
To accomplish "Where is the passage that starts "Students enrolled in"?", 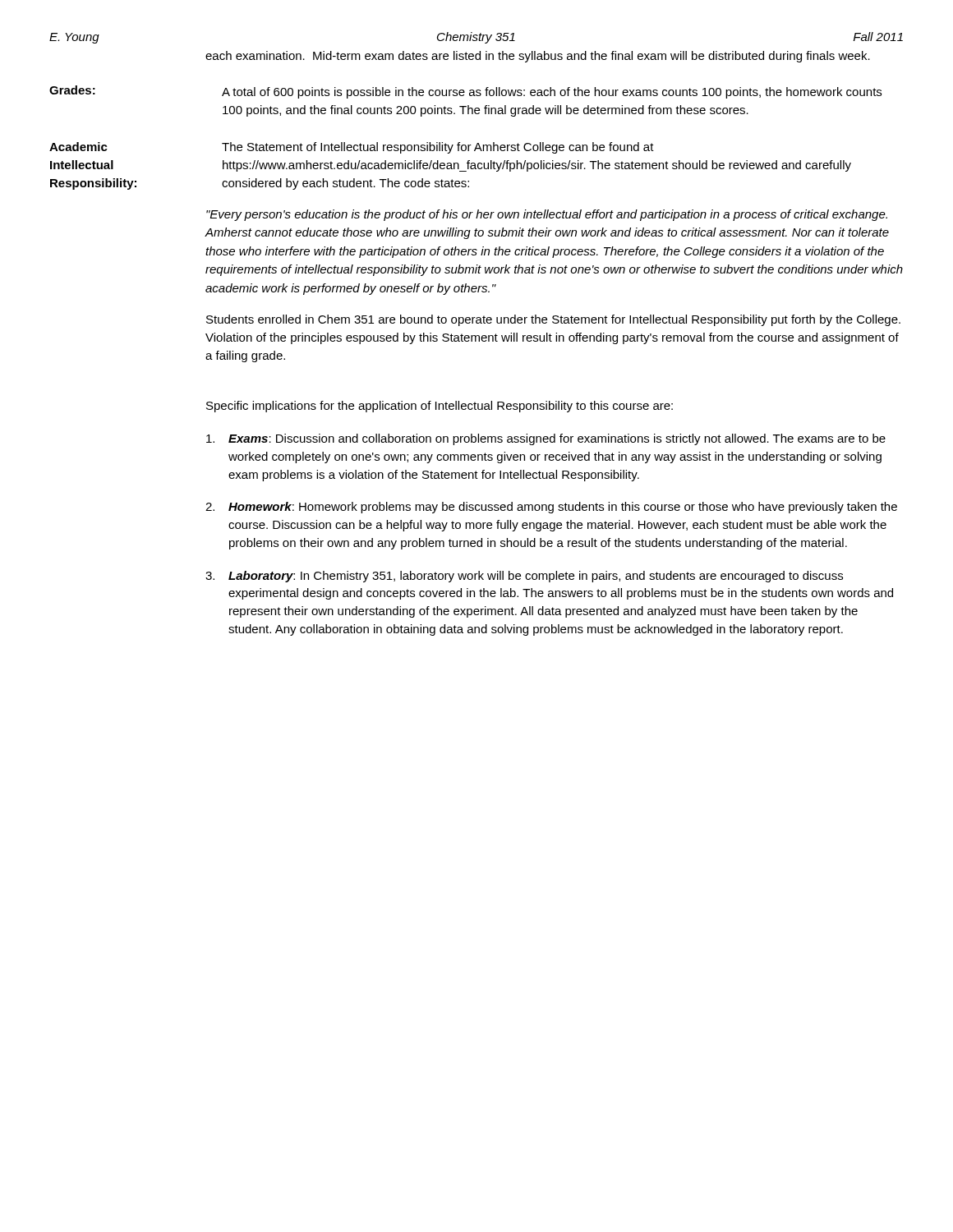I will [x=553, y=337].
